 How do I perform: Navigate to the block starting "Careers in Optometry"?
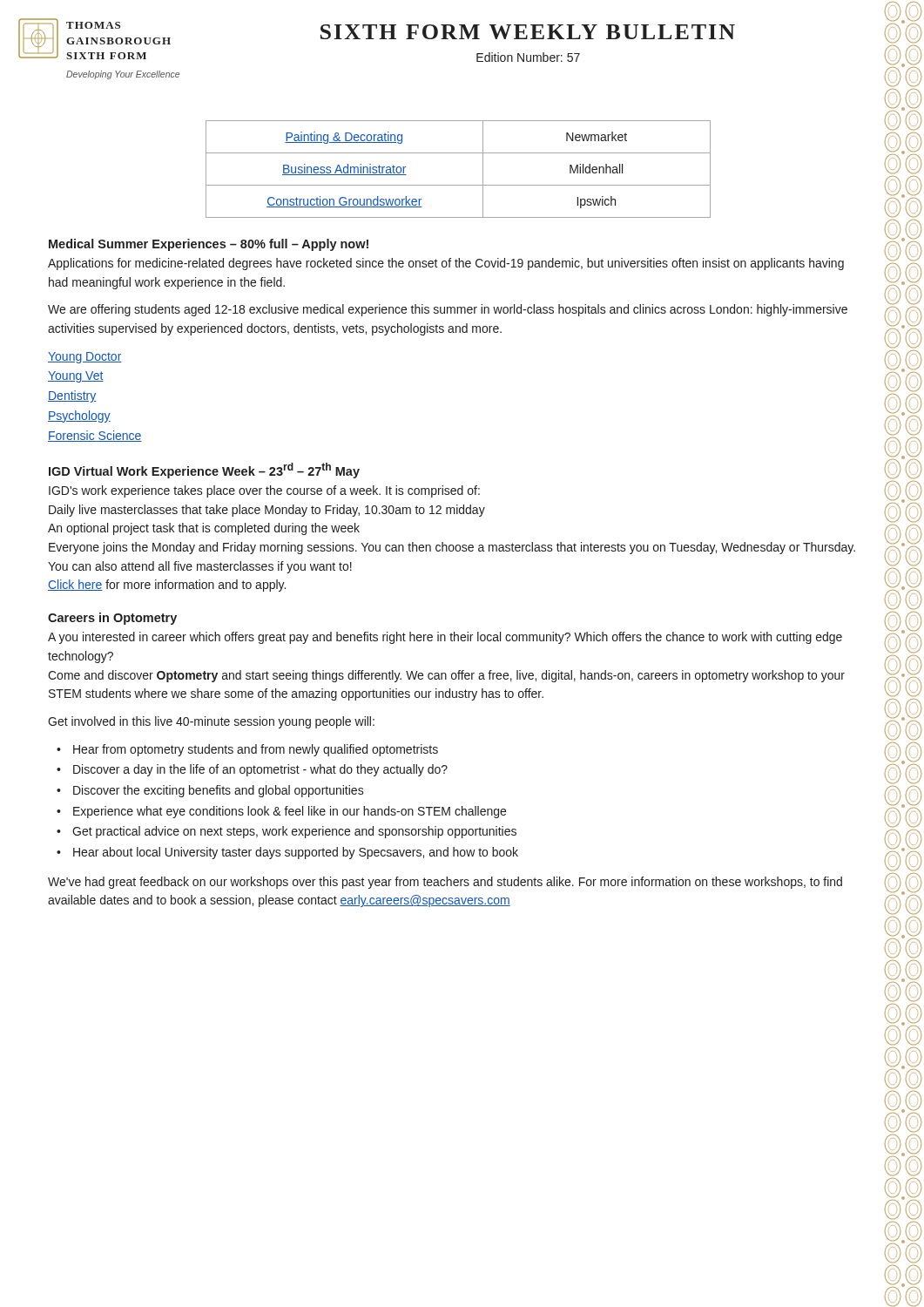tap(112, 618)
